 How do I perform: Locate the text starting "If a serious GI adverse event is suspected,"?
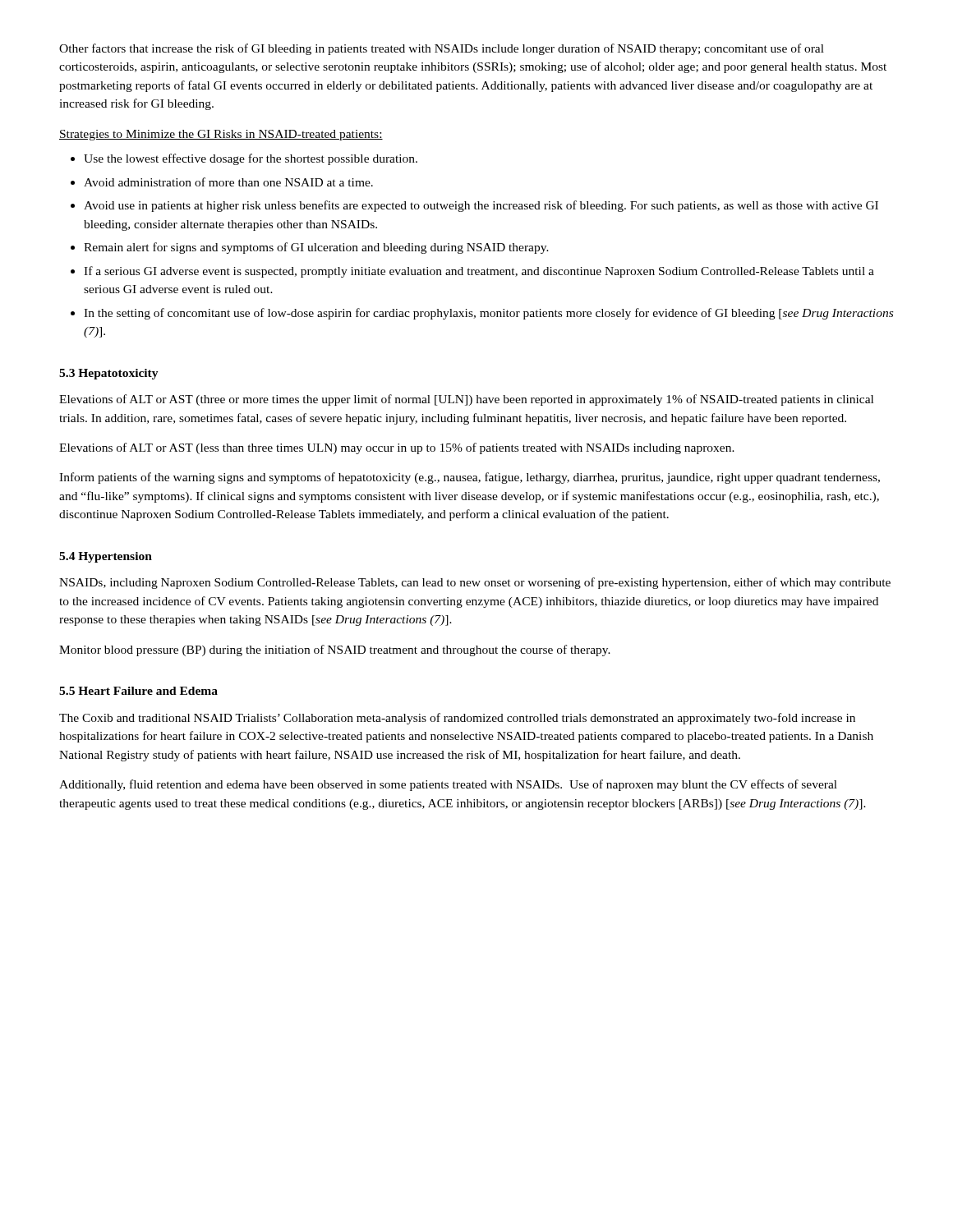pyautogui.click(x=479, y=280)
